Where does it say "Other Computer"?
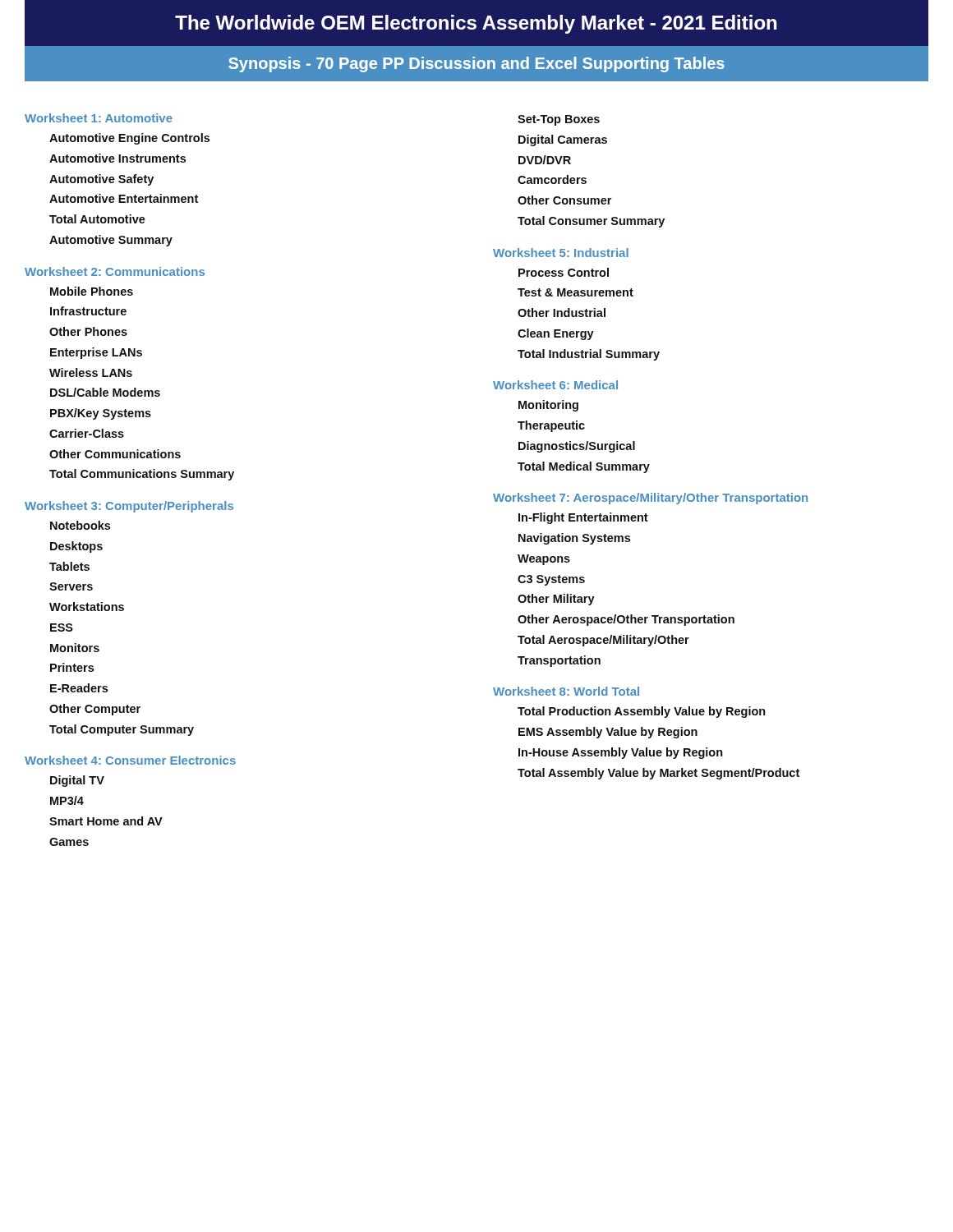953x1232 pixels. [95, 709]
